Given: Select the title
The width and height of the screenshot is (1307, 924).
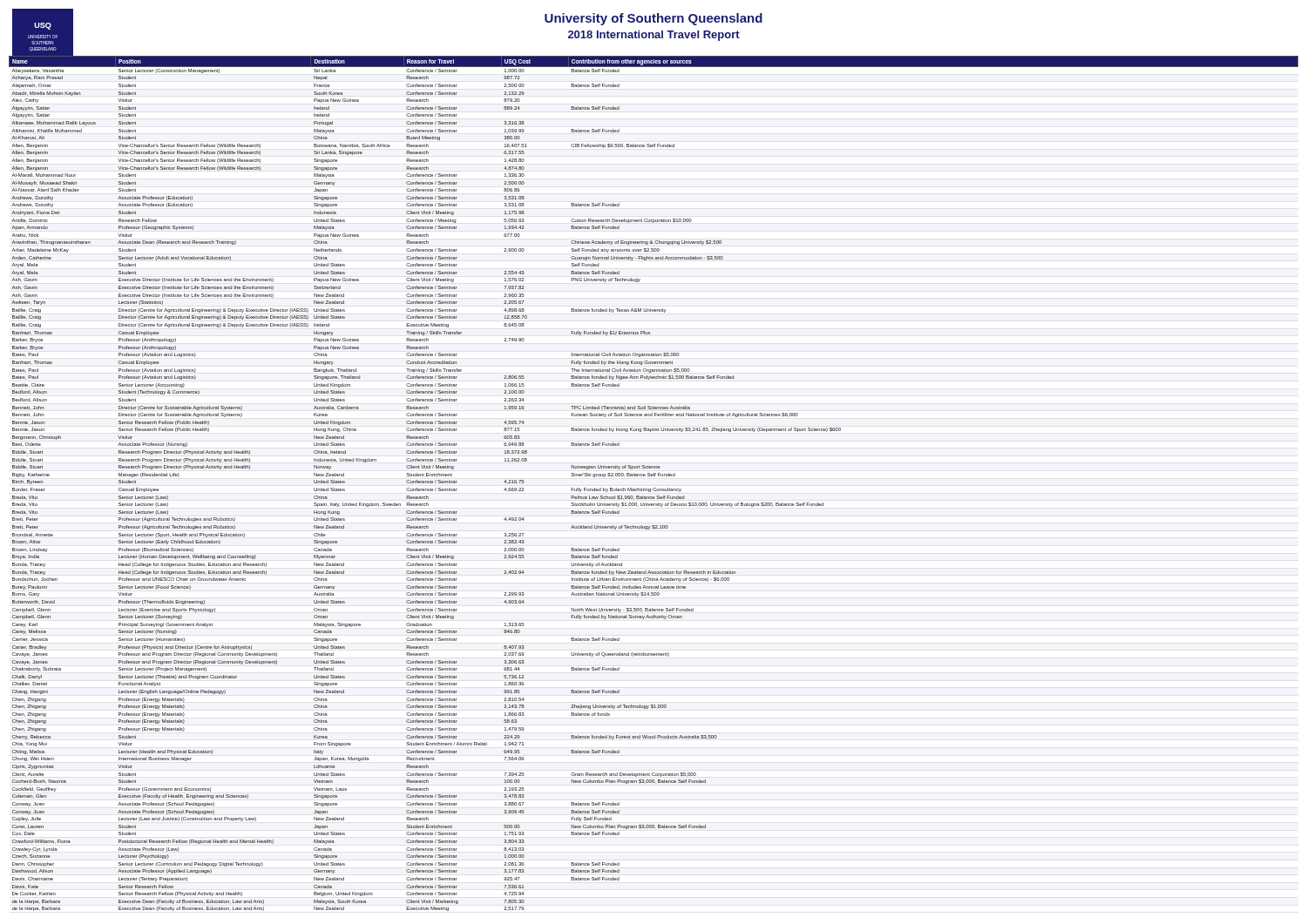Looking at the screenshot, I should pyautogui.click(x=654, y=26).
